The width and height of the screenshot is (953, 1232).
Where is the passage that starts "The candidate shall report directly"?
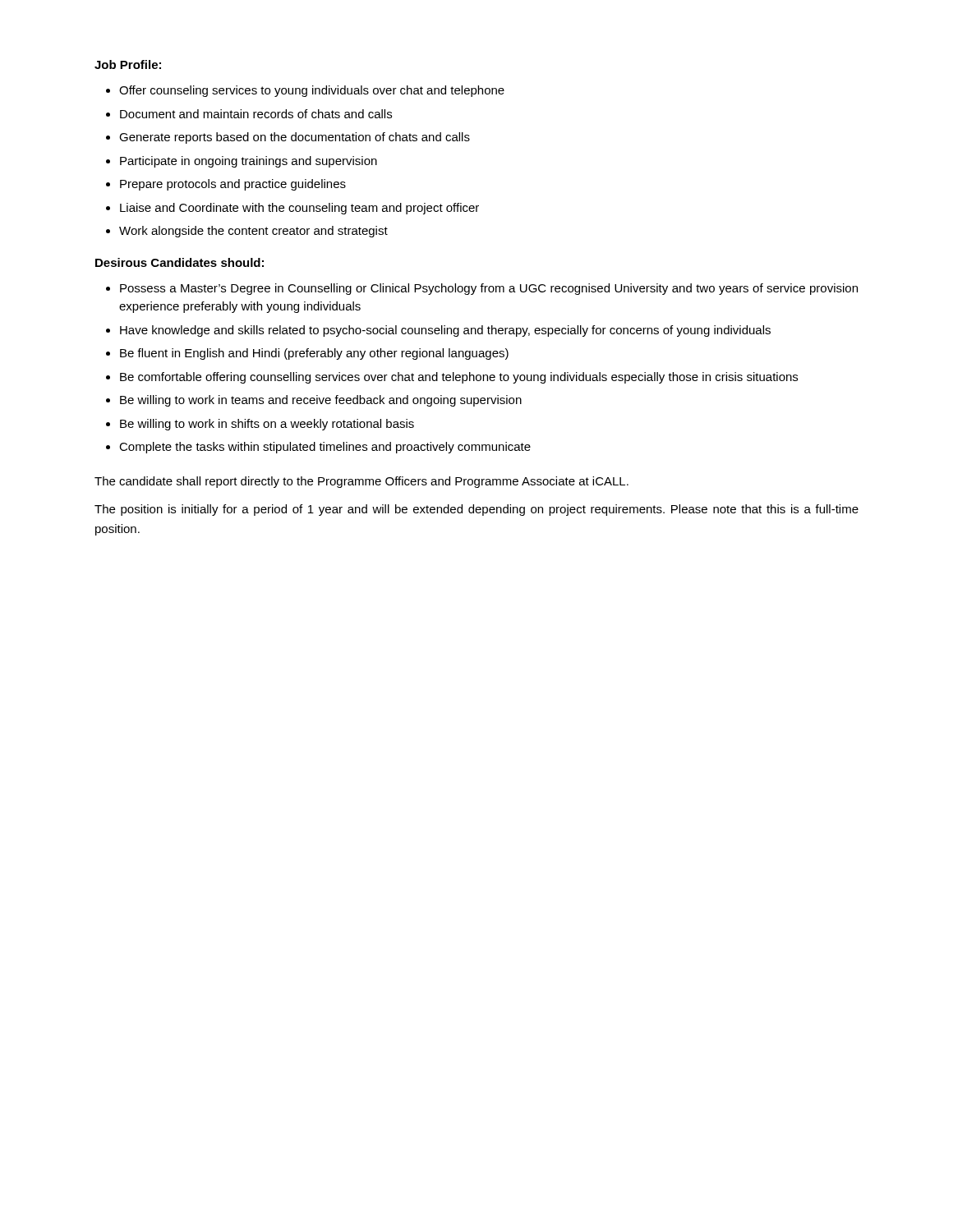click(x=362, y=480)
